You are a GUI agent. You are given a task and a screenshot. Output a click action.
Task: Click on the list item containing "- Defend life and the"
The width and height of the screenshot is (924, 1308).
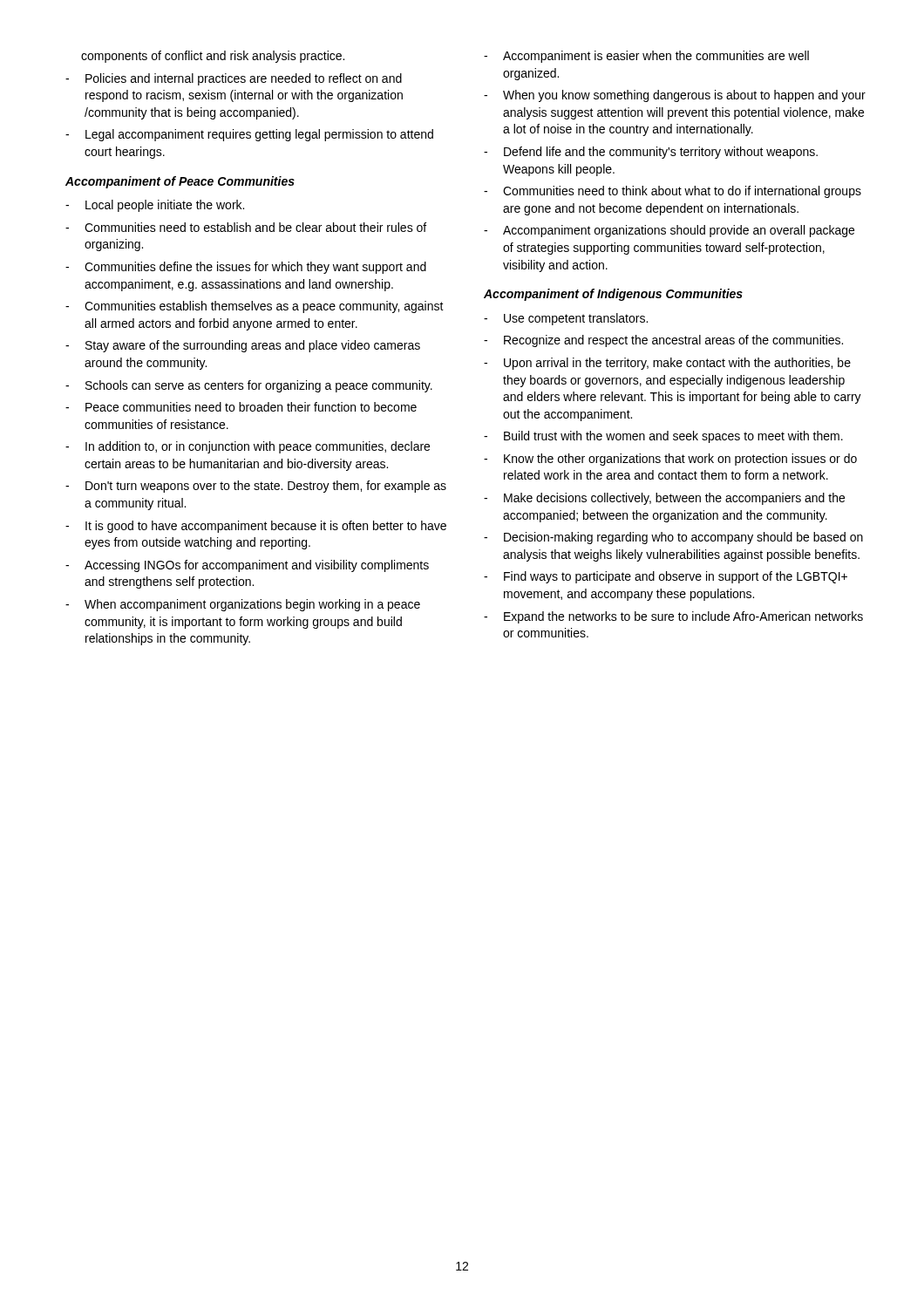coord(676,161)
